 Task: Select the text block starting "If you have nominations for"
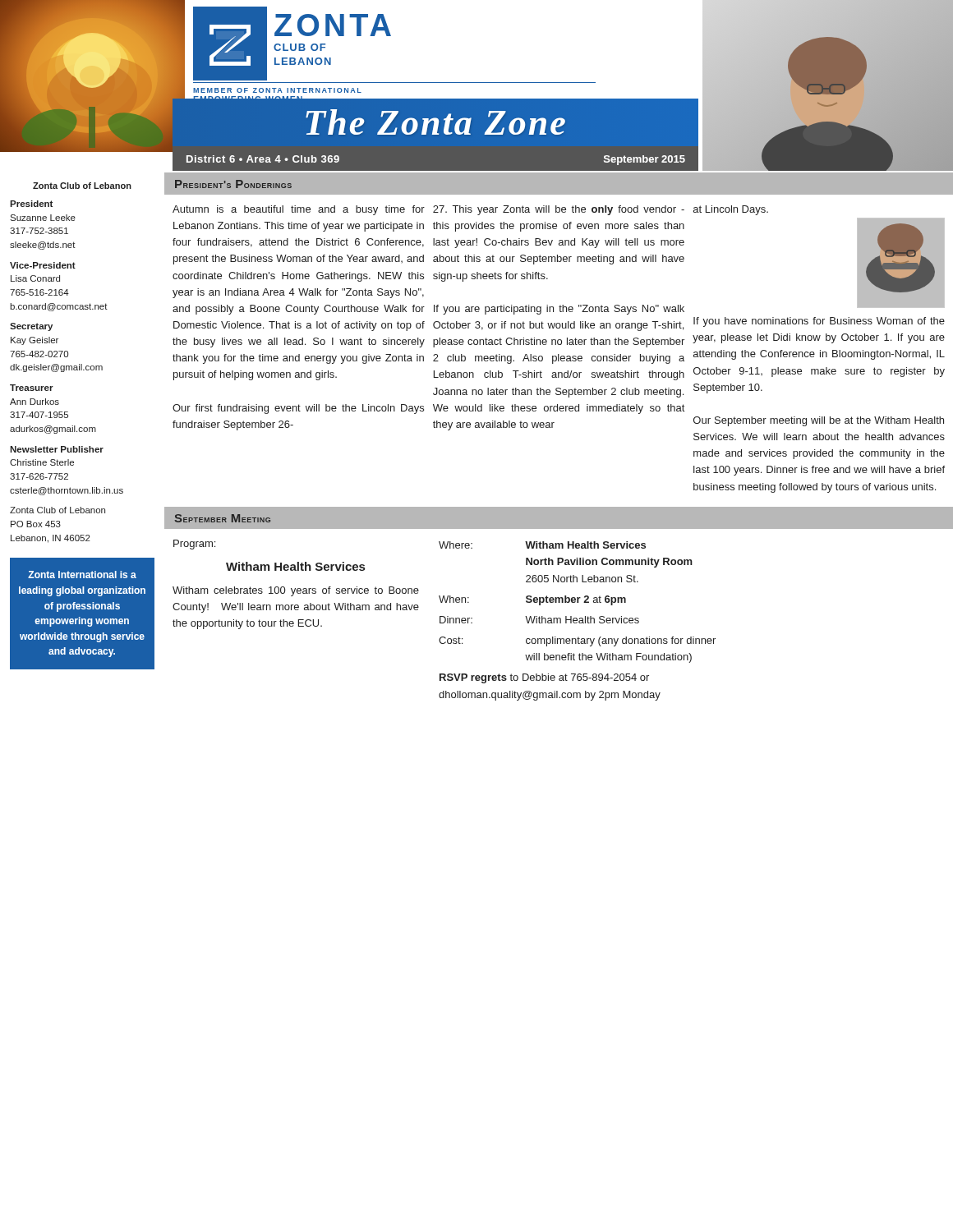(x=819, y=322)
